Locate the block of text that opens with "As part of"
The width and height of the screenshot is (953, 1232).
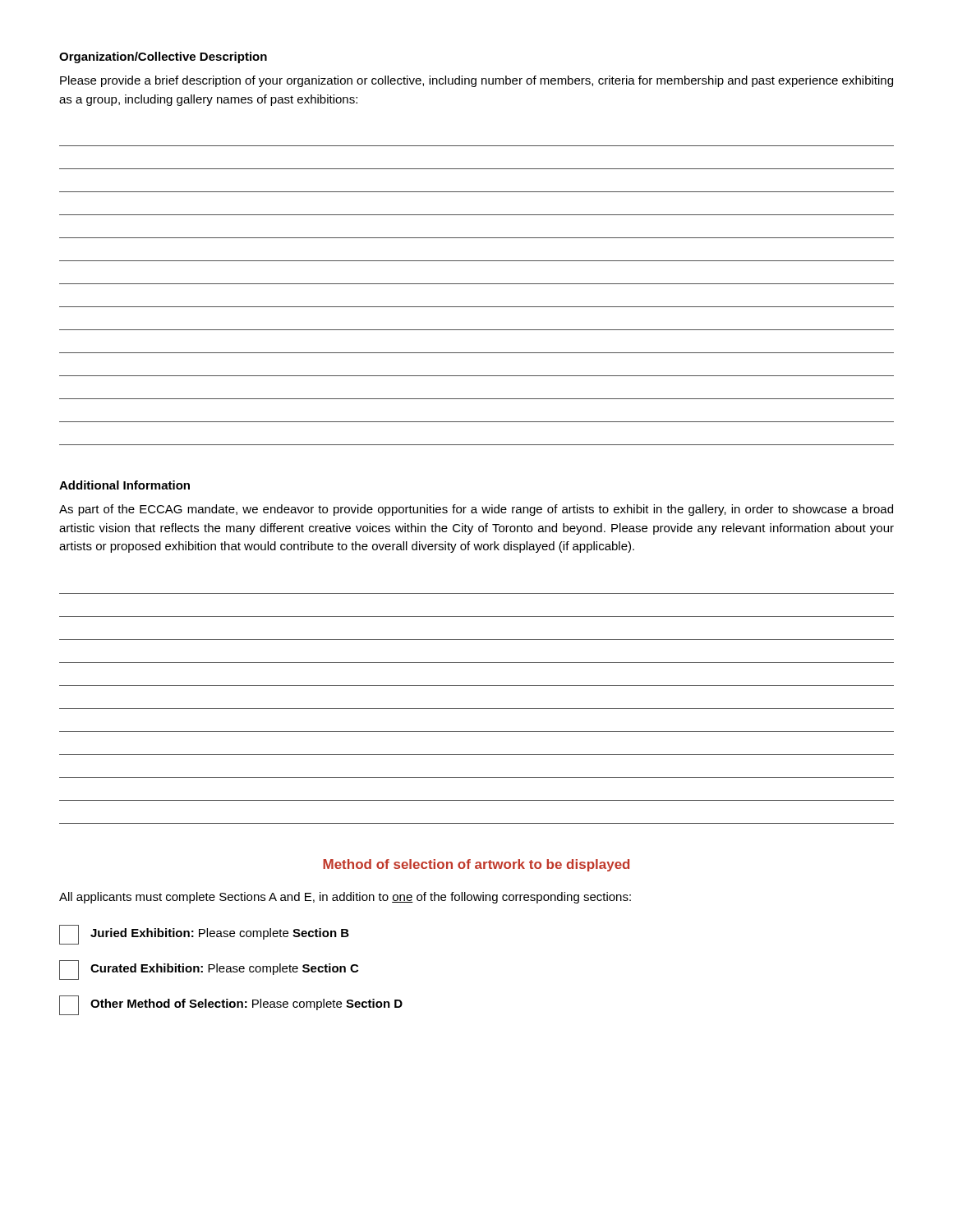(x=476, y=527)
